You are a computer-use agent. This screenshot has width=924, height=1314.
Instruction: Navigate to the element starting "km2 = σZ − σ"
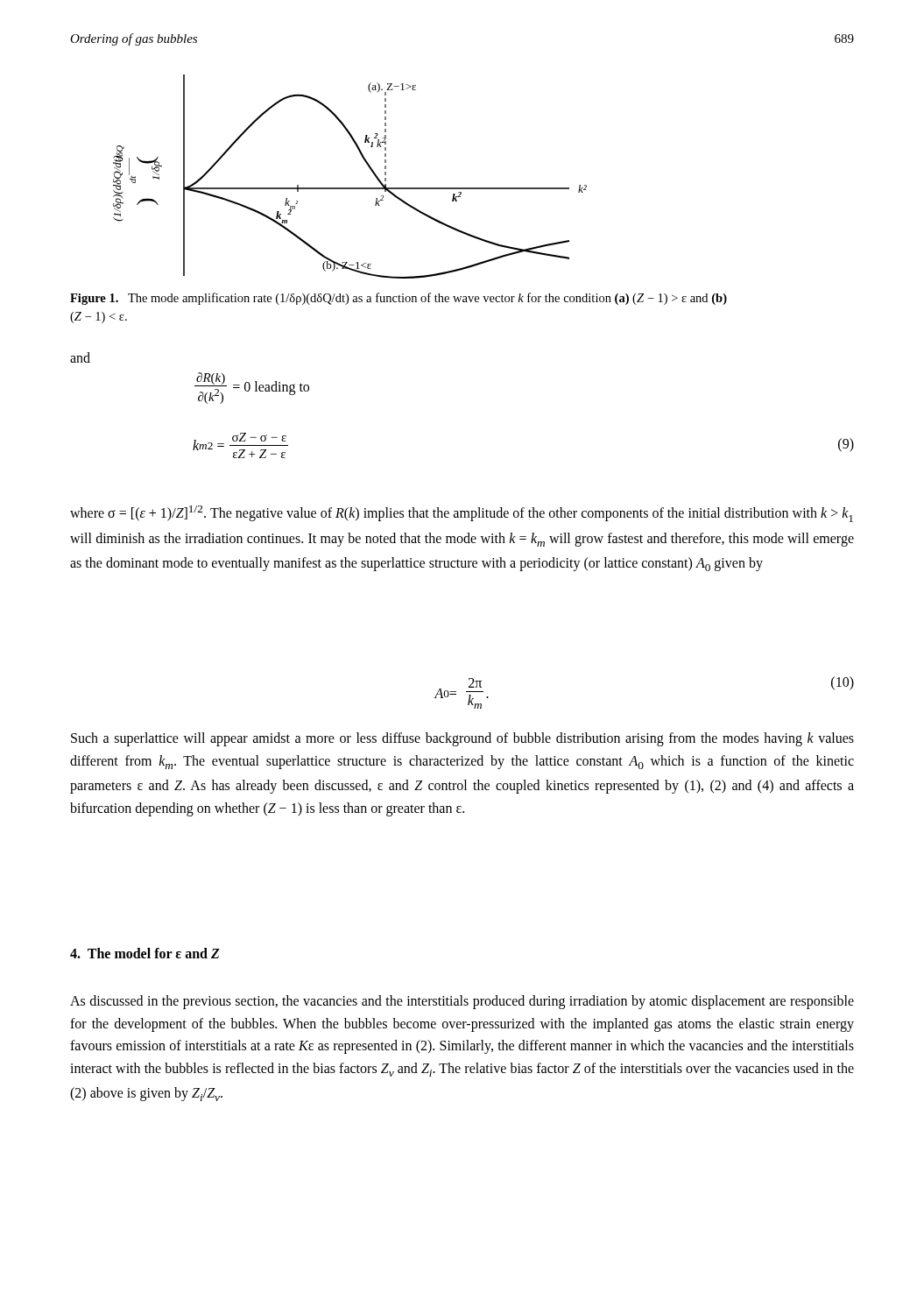pos(241,445)
